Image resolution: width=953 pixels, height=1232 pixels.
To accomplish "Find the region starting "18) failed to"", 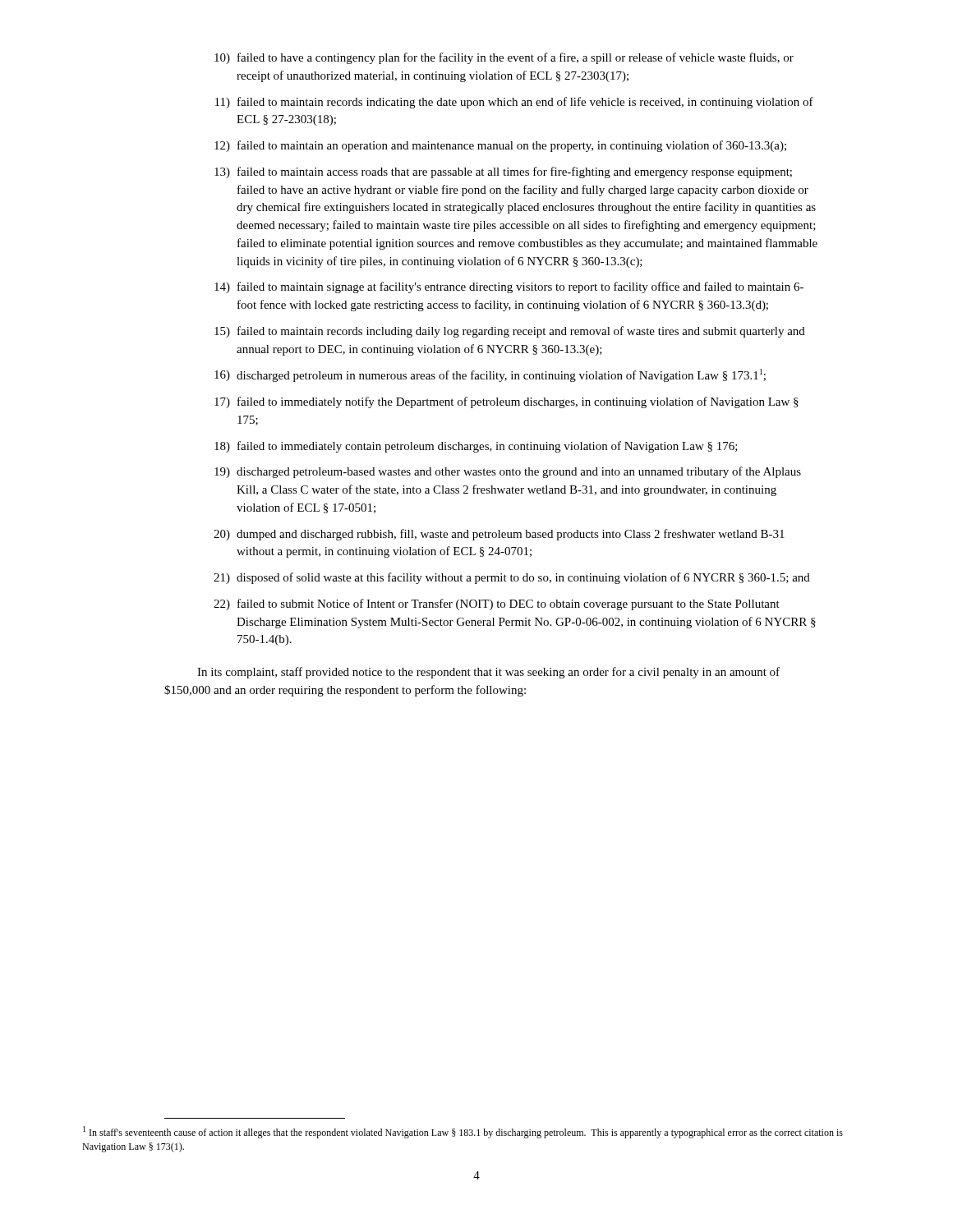I will point(505,446).
